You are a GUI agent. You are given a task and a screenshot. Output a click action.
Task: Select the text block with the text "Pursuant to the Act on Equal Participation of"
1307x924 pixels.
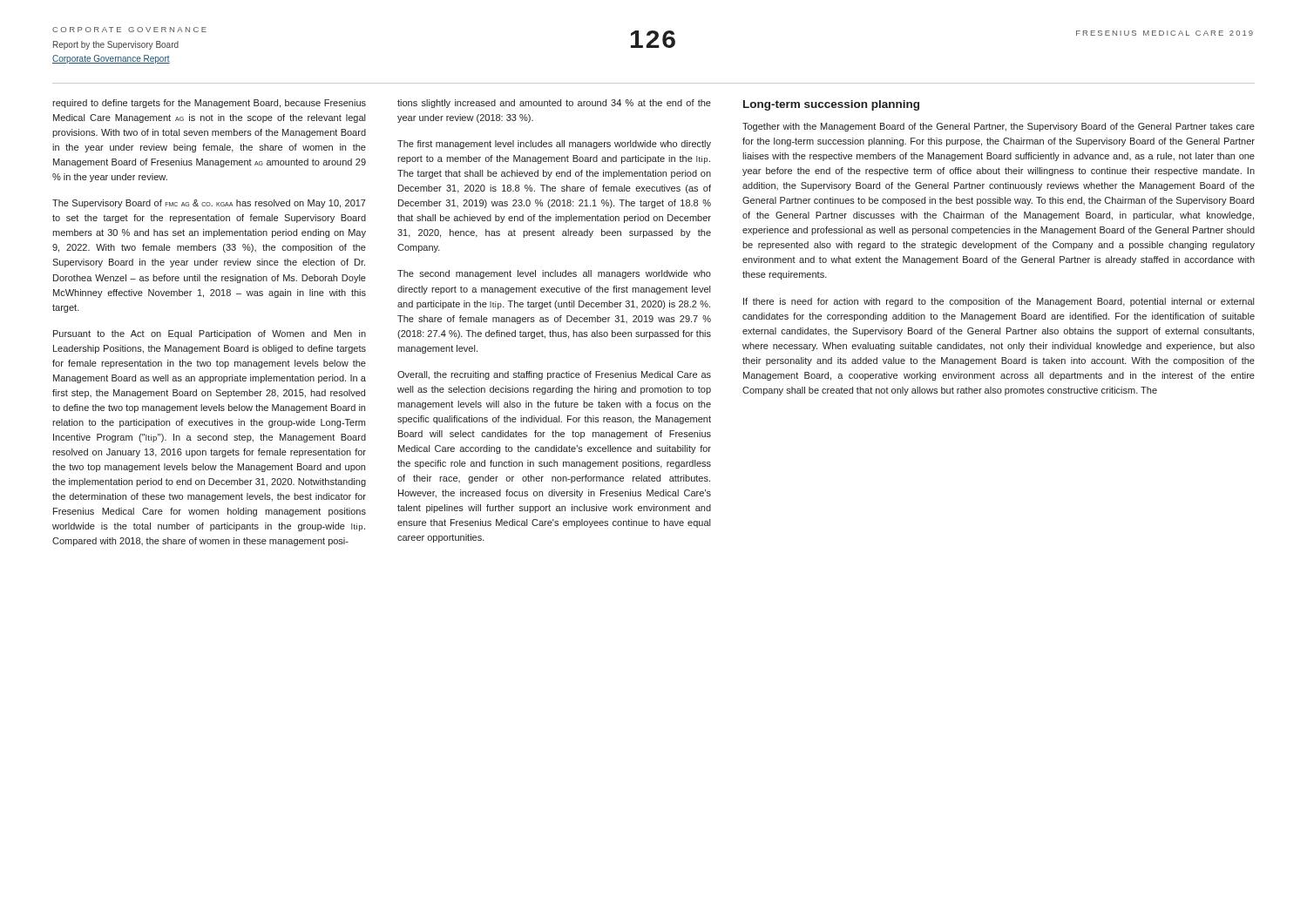coord(209,437)
